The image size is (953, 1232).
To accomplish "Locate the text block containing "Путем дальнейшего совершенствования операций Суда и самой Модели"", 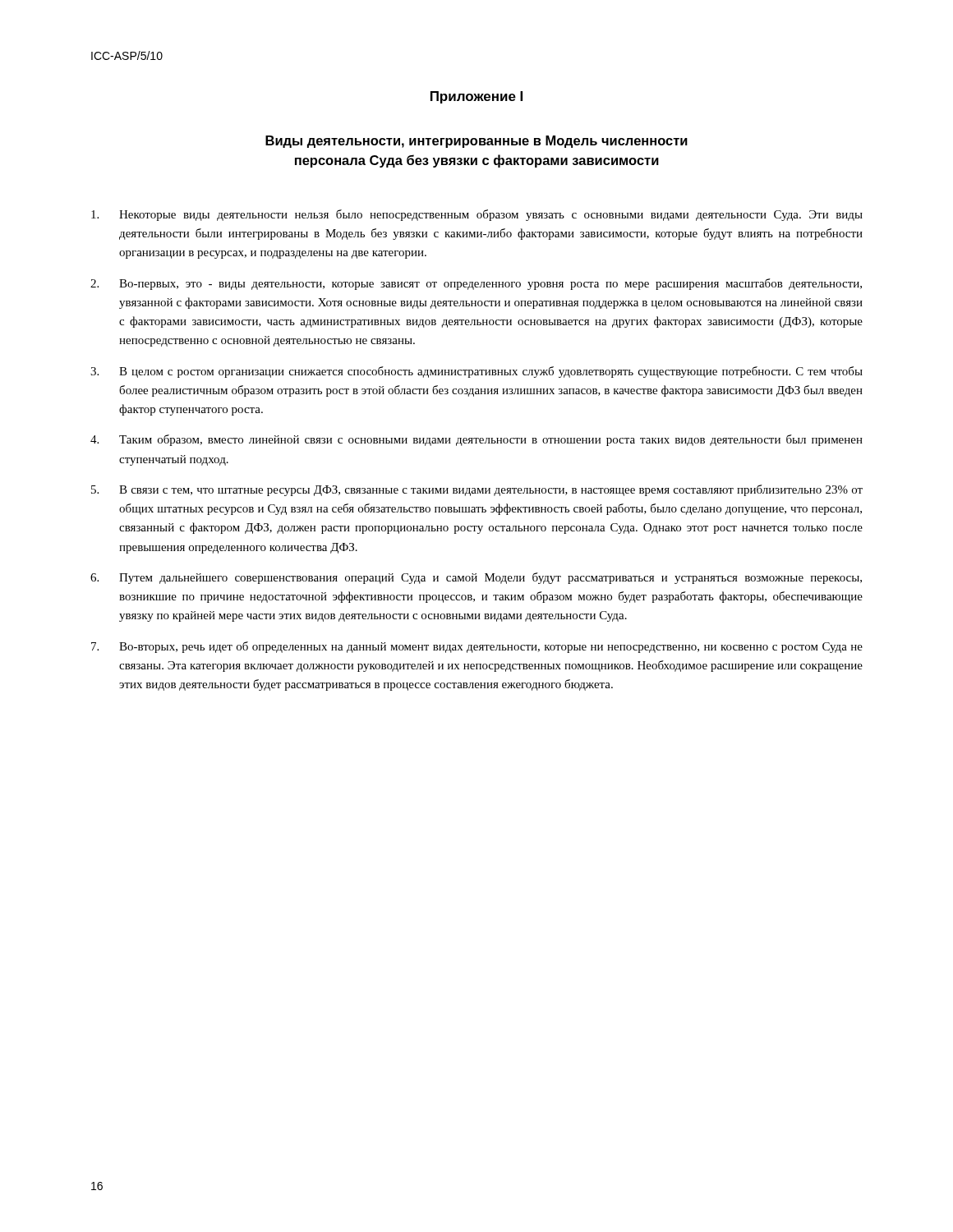I will [476, 597].
